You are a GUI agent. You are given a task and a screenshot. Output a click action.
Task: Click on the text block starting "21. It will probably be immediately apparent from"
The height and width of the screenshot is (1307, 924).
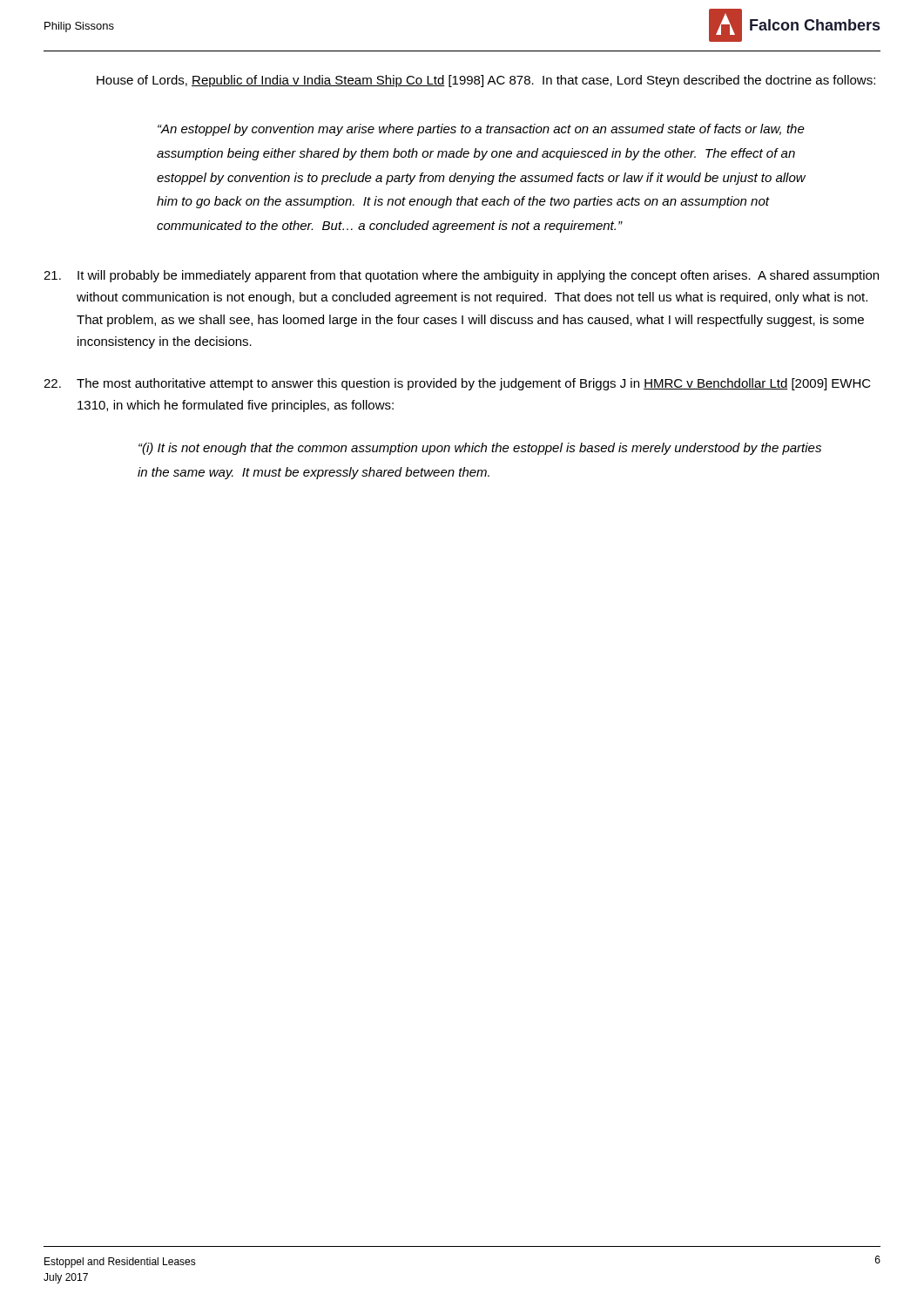tap(462, 308)
